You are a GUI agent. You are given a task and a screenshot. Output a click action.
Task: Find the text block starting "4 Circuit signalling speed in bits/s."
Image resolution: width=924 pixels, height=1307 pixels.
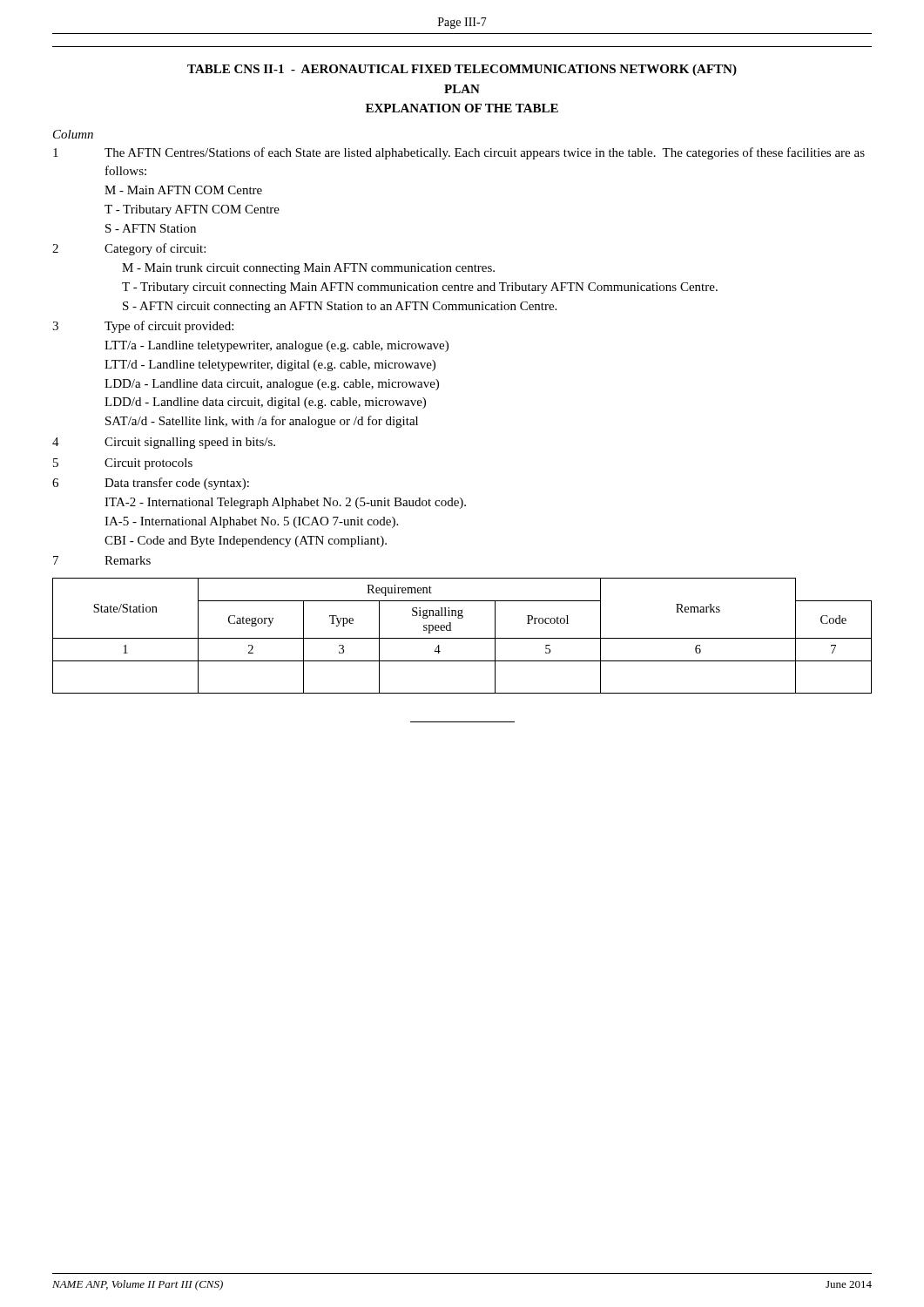pos(164,443)
